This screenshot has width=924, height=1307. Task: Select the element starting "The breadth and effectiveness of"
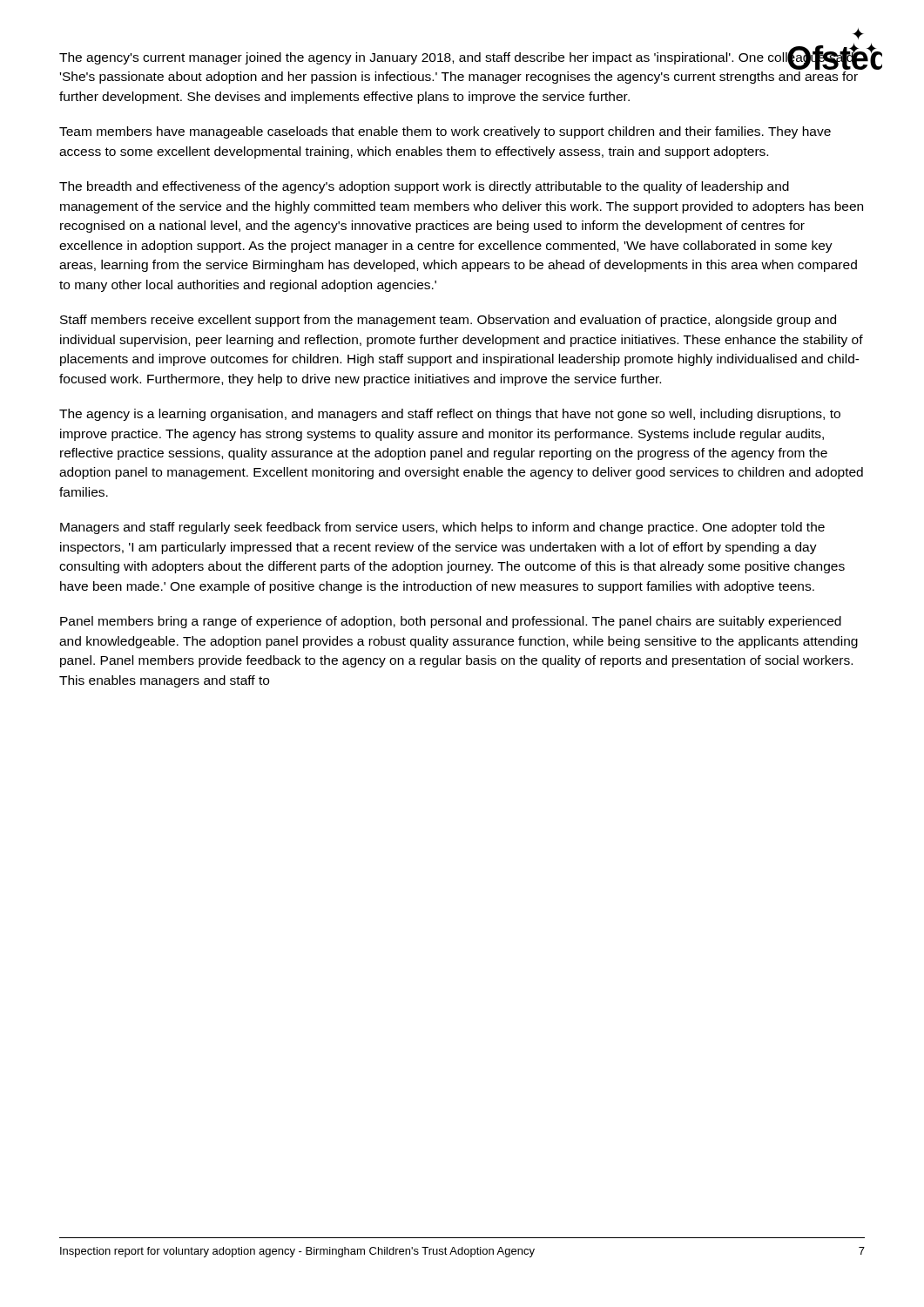(462, 235)
